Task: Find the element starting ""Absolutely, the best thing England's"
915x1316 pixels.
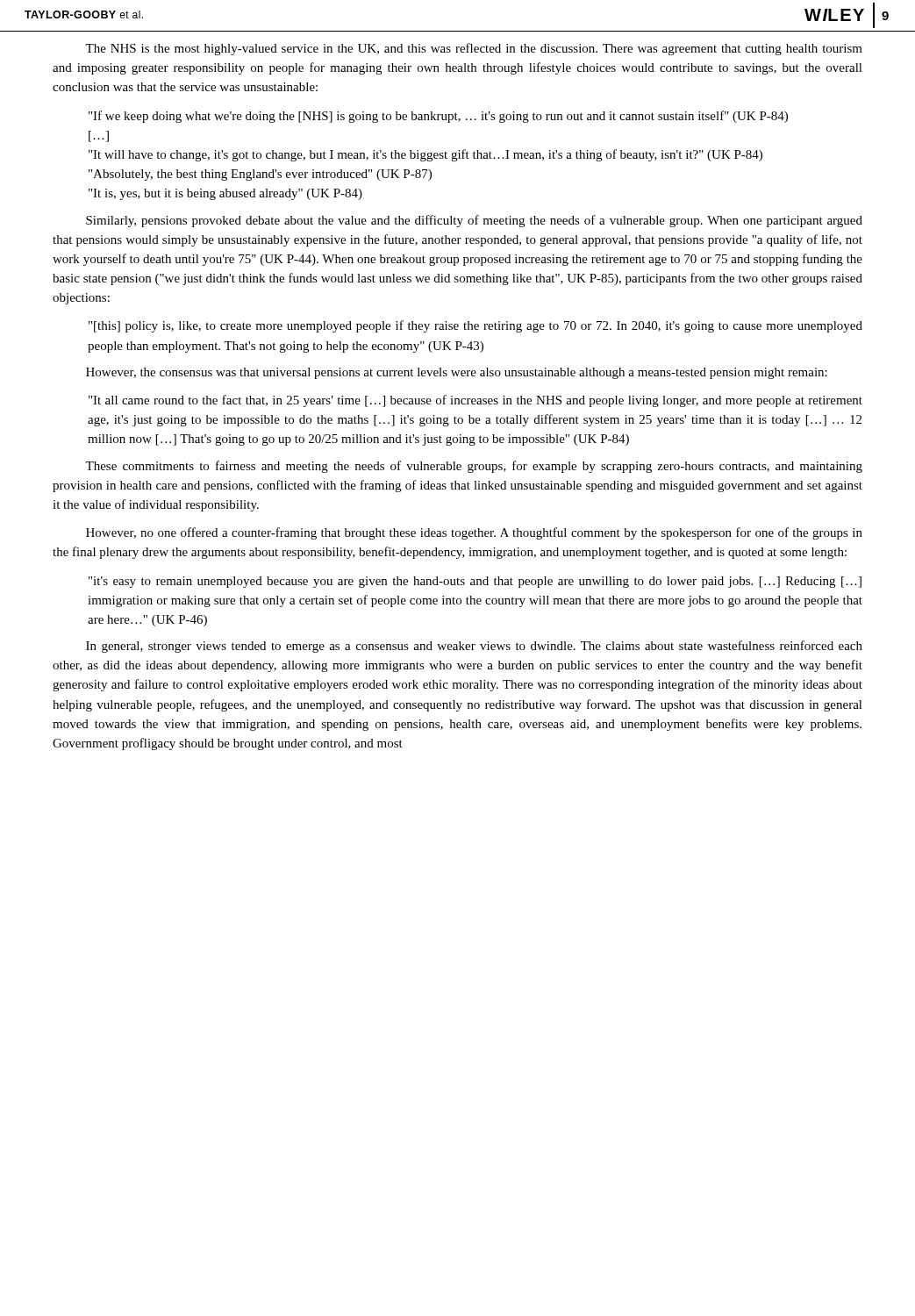Action: 260,175
